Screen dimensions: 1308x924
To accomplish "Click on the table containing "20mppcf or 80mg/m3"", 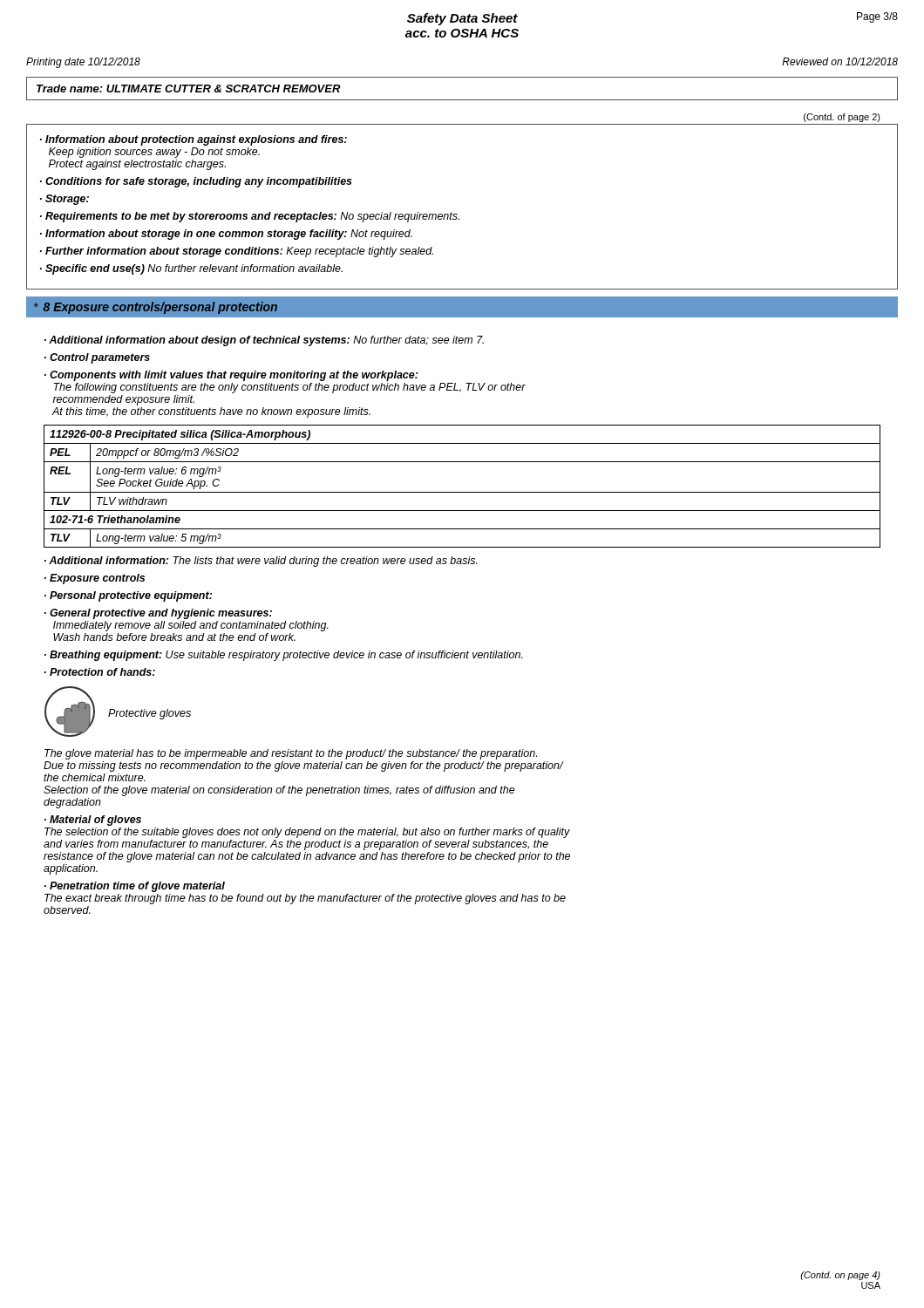I will (x=462, y=486).
